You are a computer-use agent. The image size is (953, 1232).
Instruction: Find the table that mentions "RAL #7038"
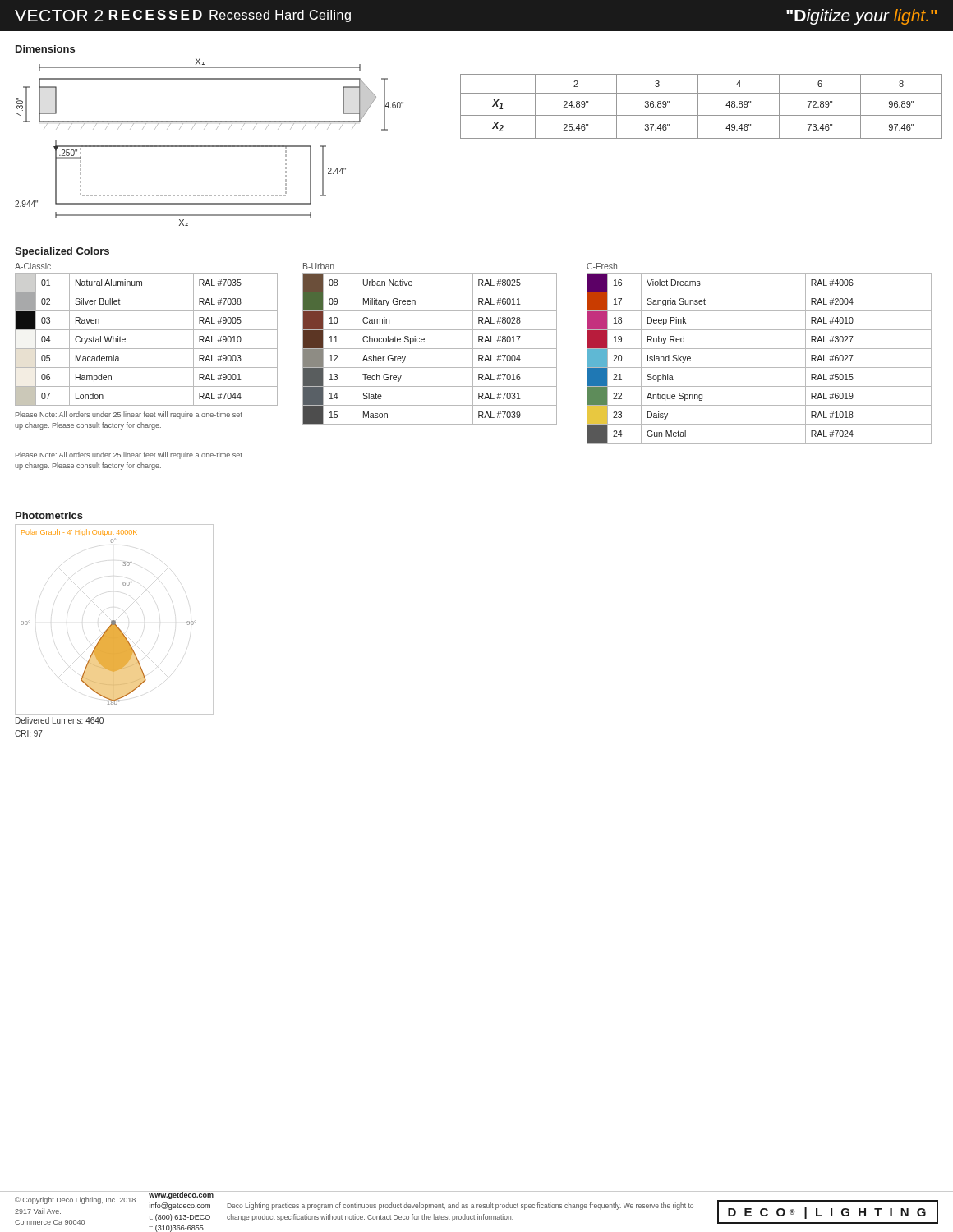pyautogui.click(x=146, y=352)
